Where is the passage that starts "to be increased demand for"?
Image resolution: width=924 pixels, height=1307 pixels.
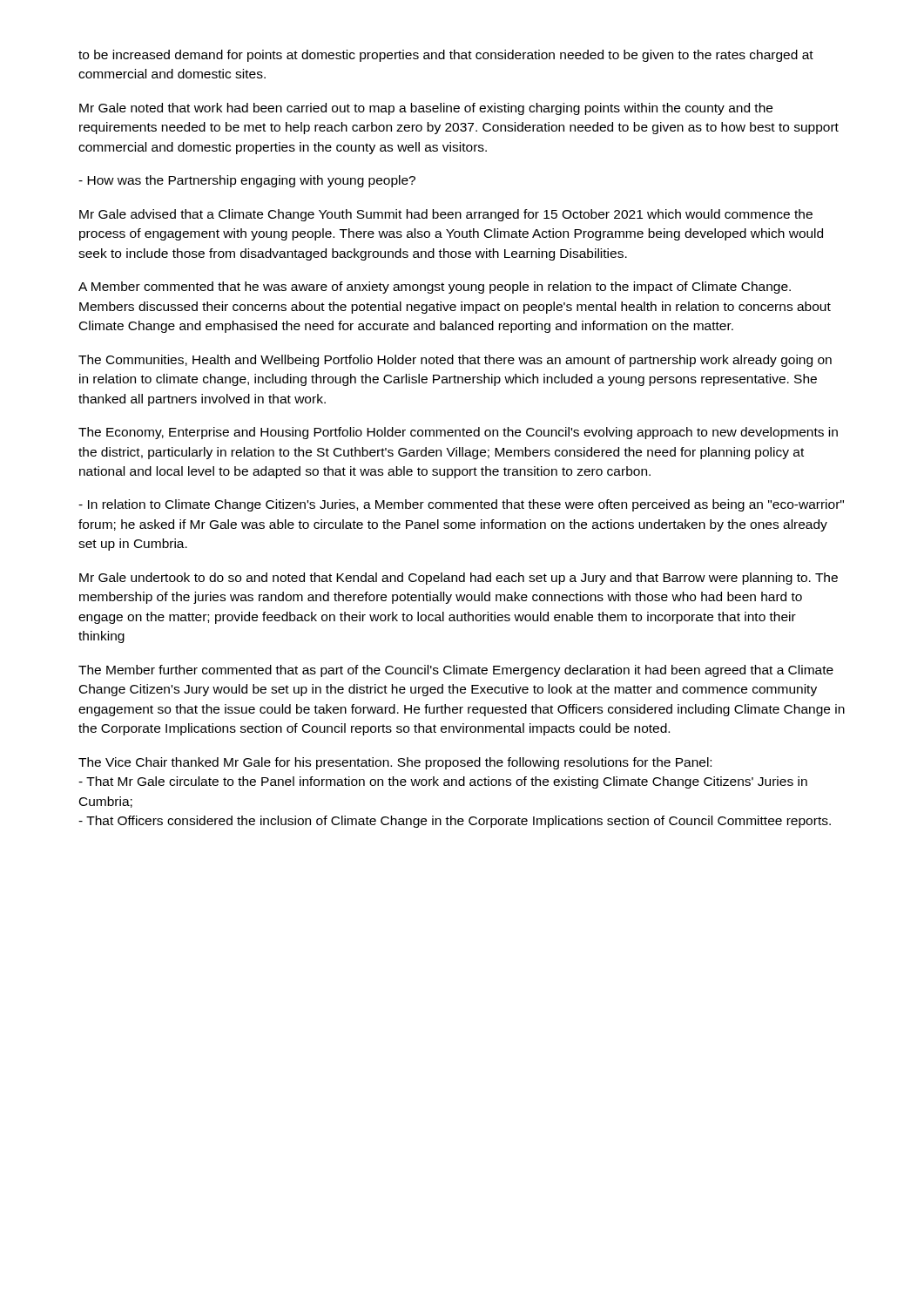tap(446, 64)
